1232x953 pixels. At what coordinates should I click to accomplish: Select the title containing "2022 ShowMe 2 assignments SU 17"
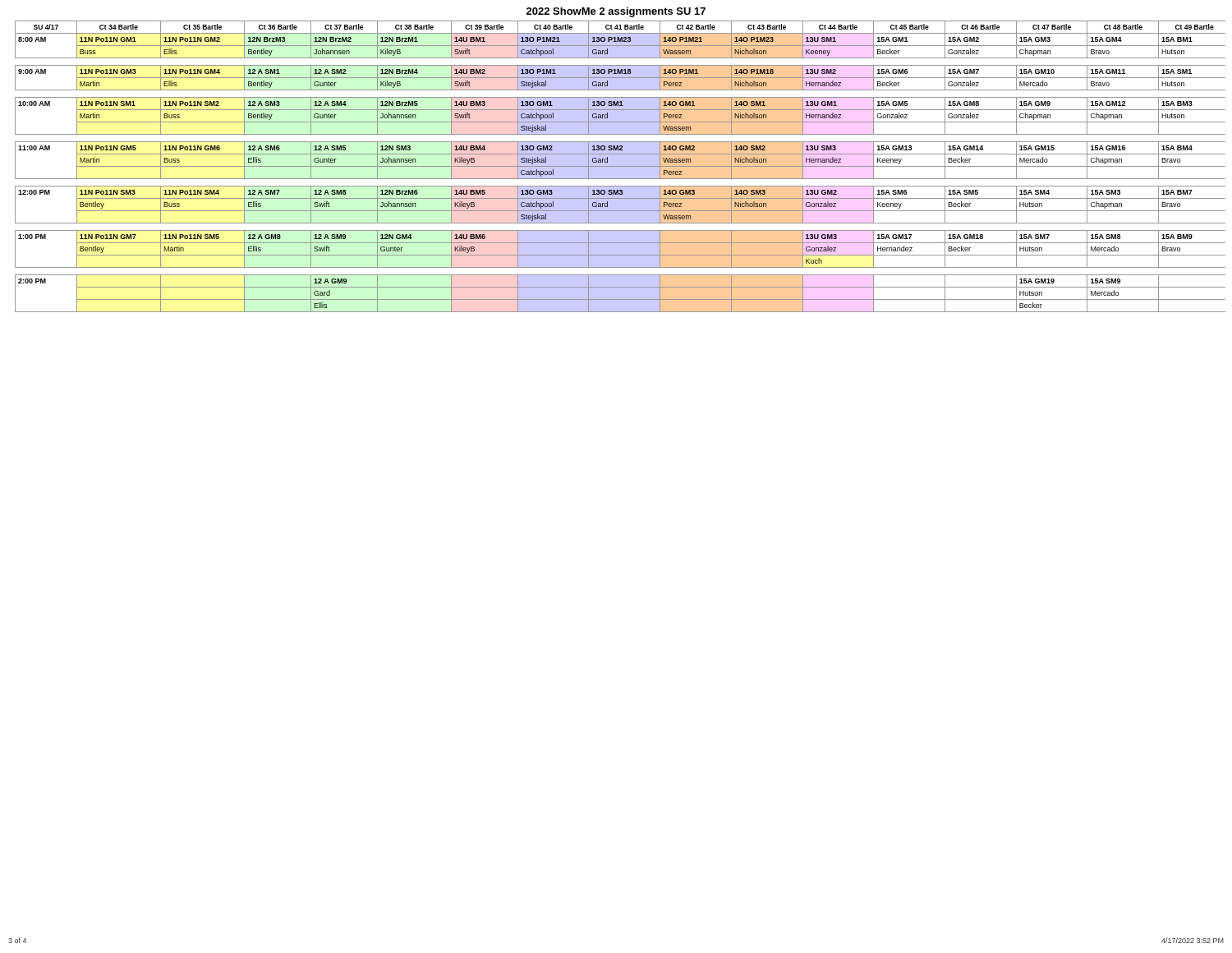point(616,11)
